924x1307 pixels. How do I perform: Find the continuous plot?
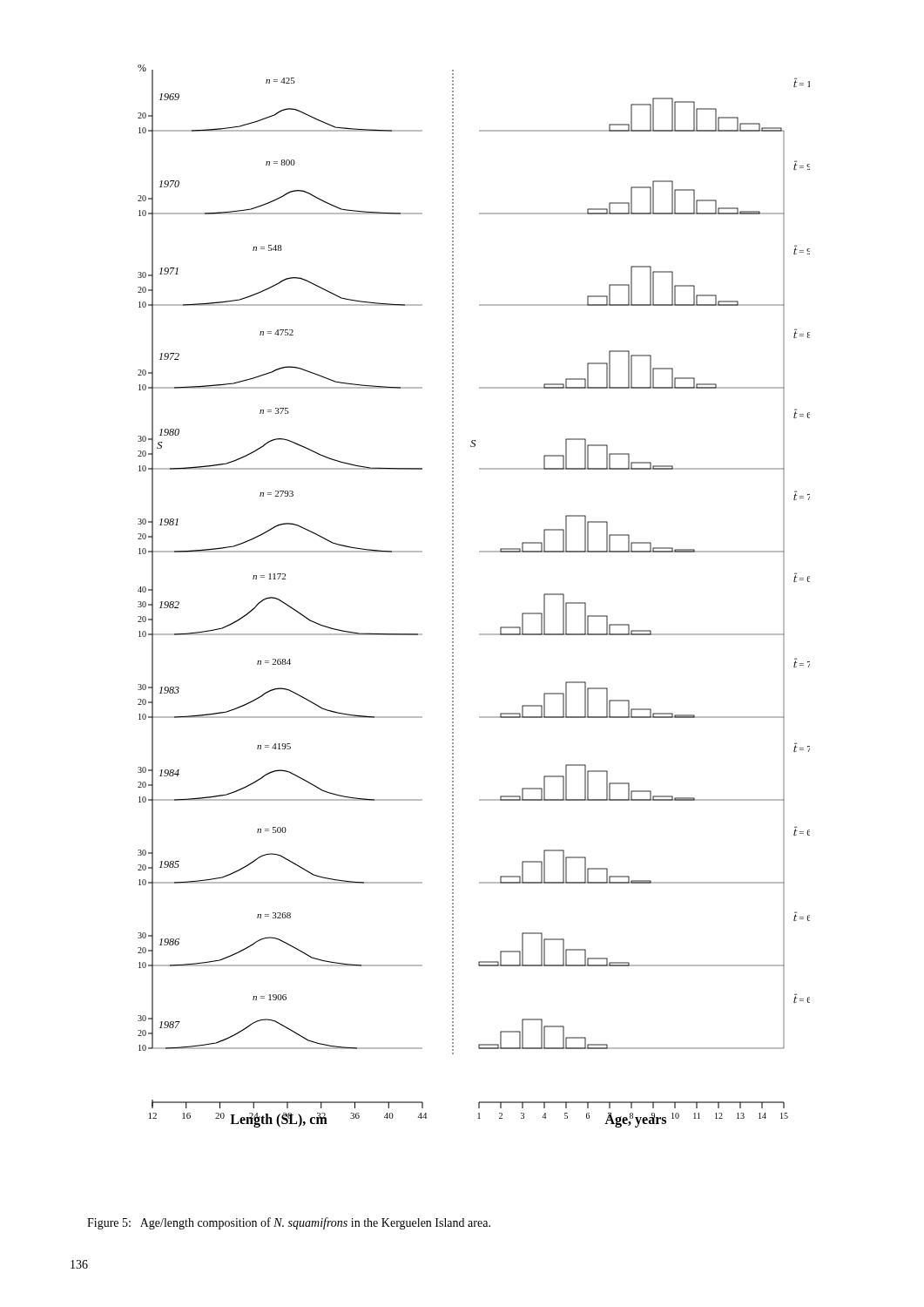pyautogui.click(x=457, y=601)
